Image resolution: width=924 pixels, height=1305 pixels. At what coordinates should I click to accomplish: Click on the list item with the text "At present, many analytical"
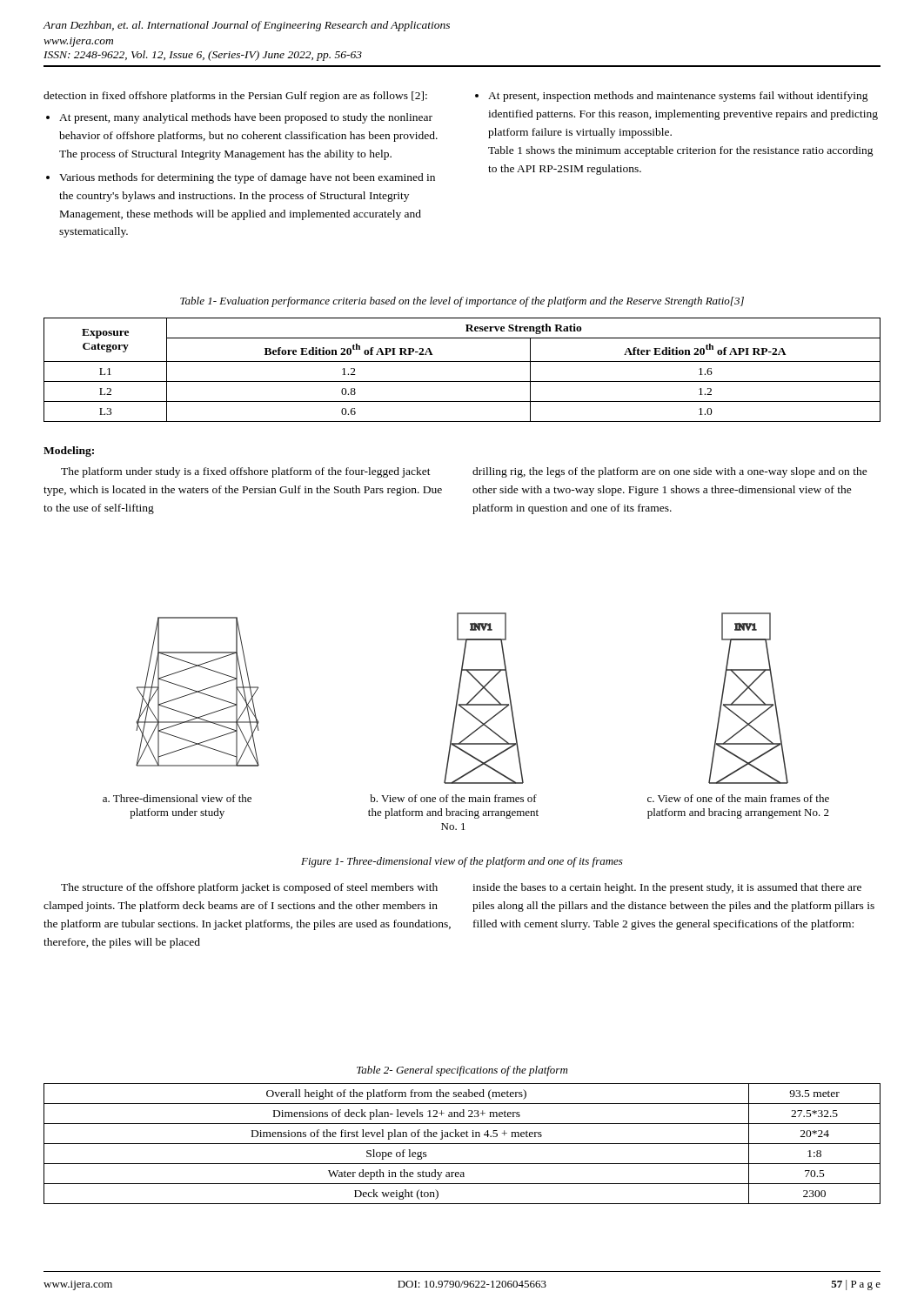click(249, 135)
